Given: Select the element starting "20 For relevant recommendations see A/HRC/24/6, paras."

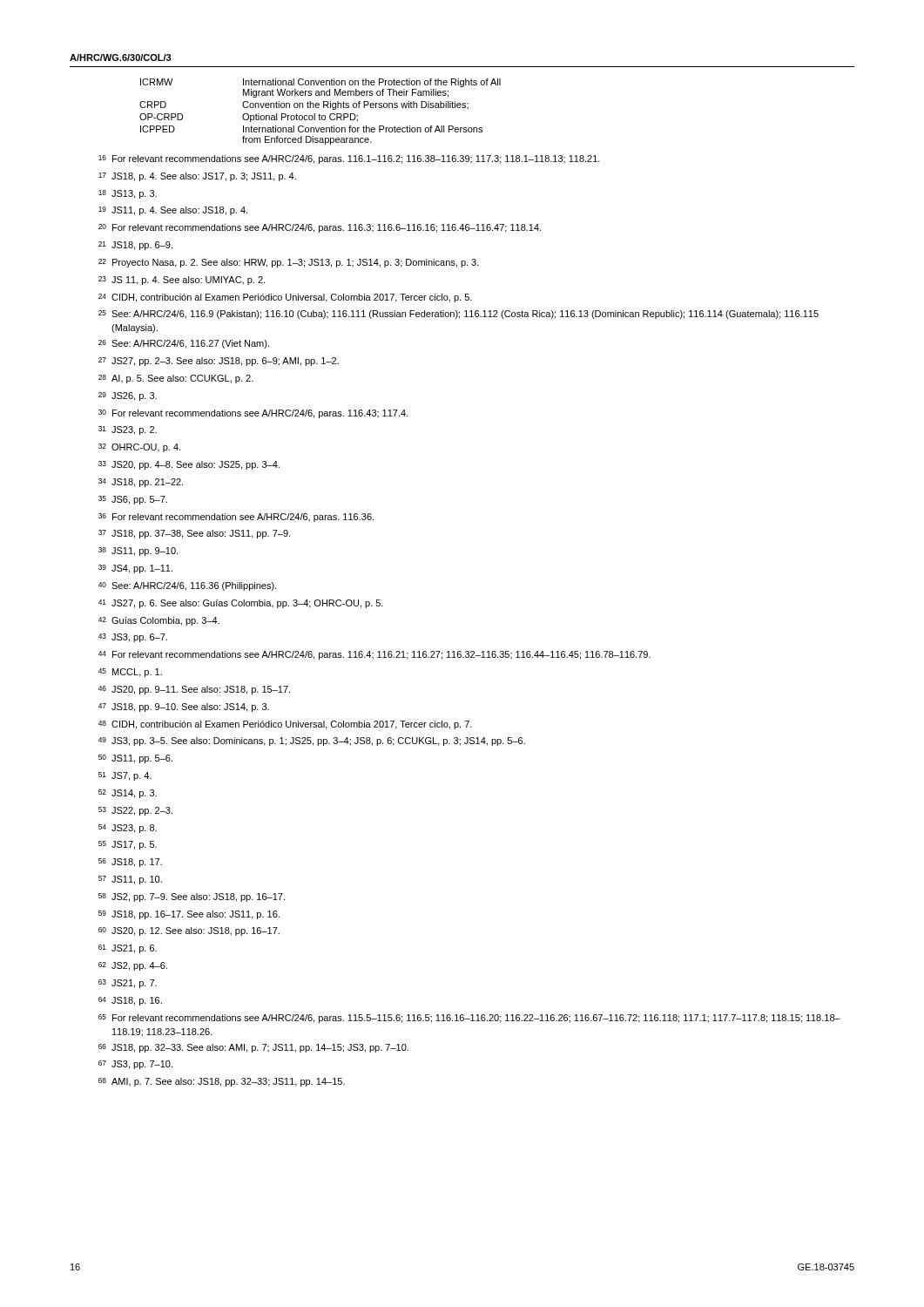Looking at the screenshot, I should [x=462, y=229].
